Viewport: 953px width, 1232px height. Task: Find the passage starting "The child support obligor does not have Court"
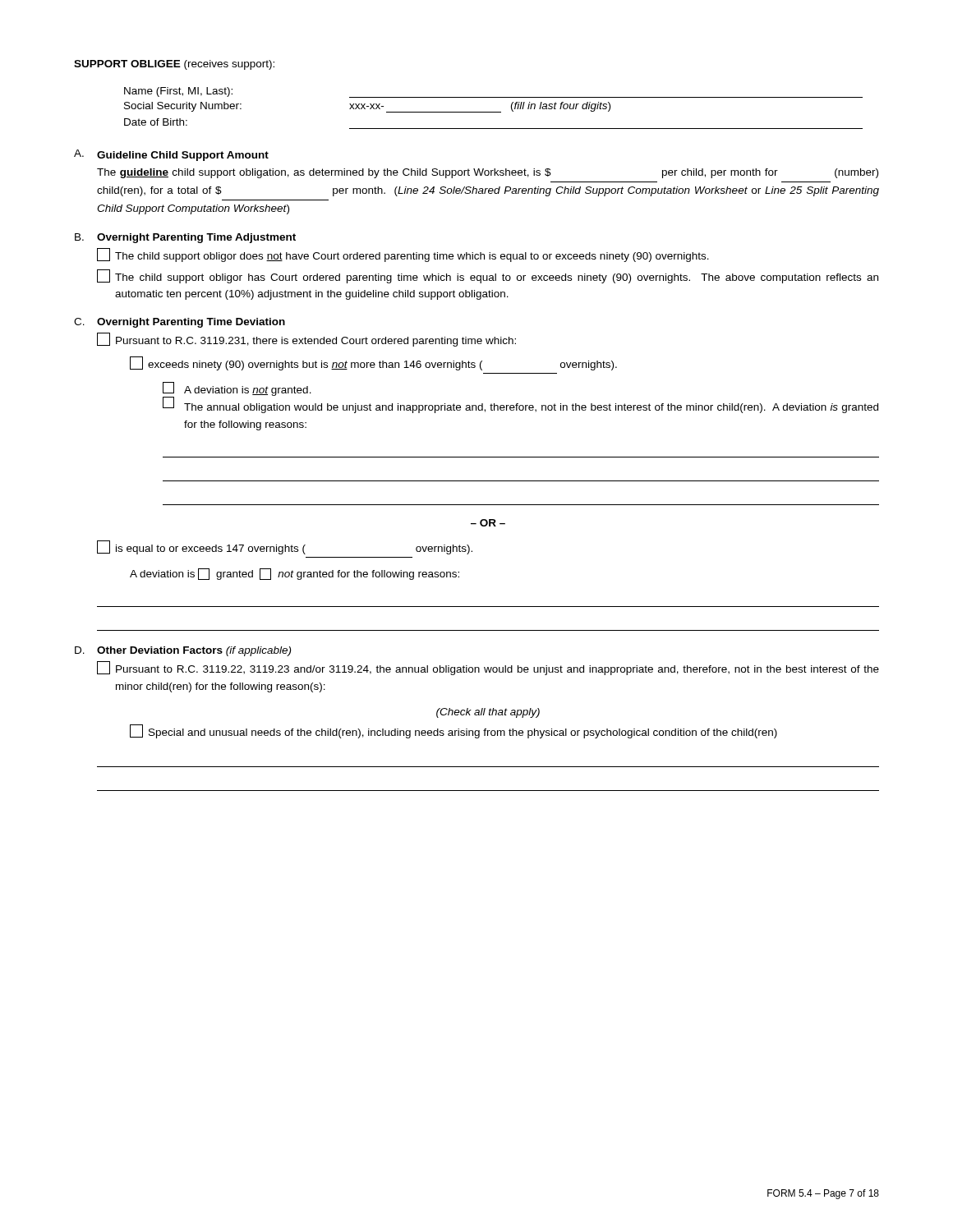pyautogui.click(x=403, y=256)
